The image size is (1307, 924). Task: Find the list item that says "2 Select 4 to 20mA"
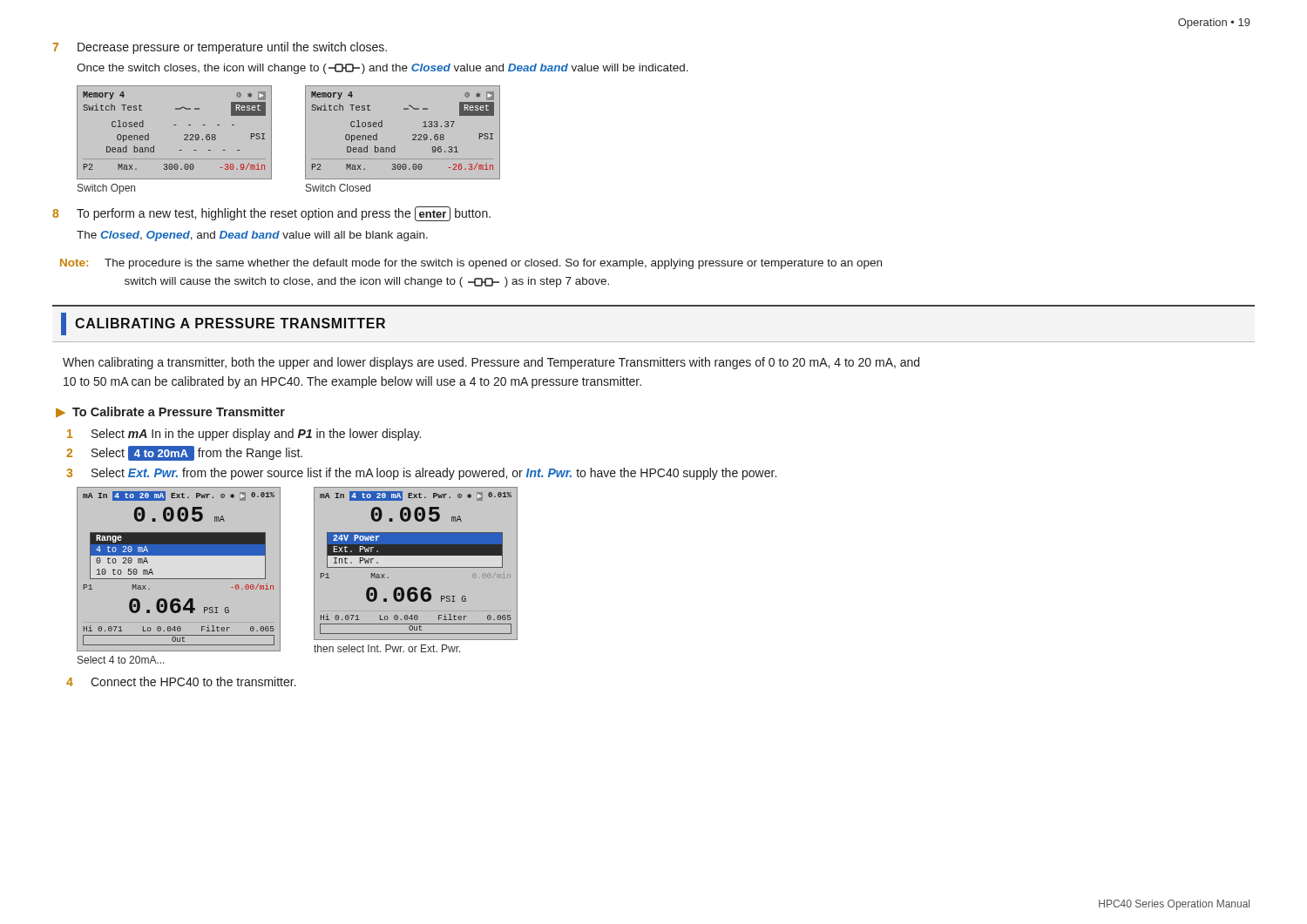point(185,453)
